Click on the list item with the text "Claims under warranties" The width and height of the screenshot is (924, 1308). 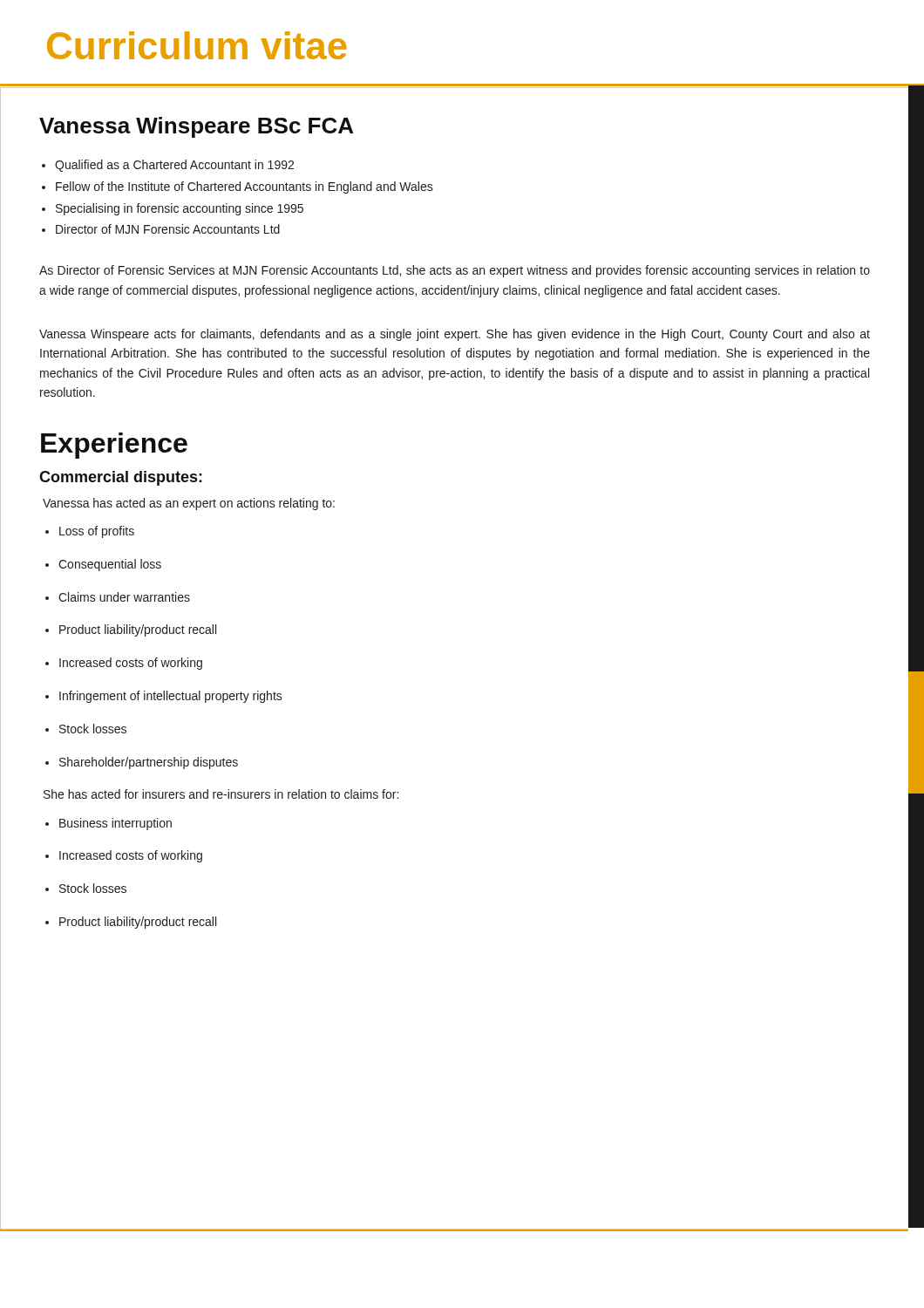pyautogui.click(x=124, y=597)
